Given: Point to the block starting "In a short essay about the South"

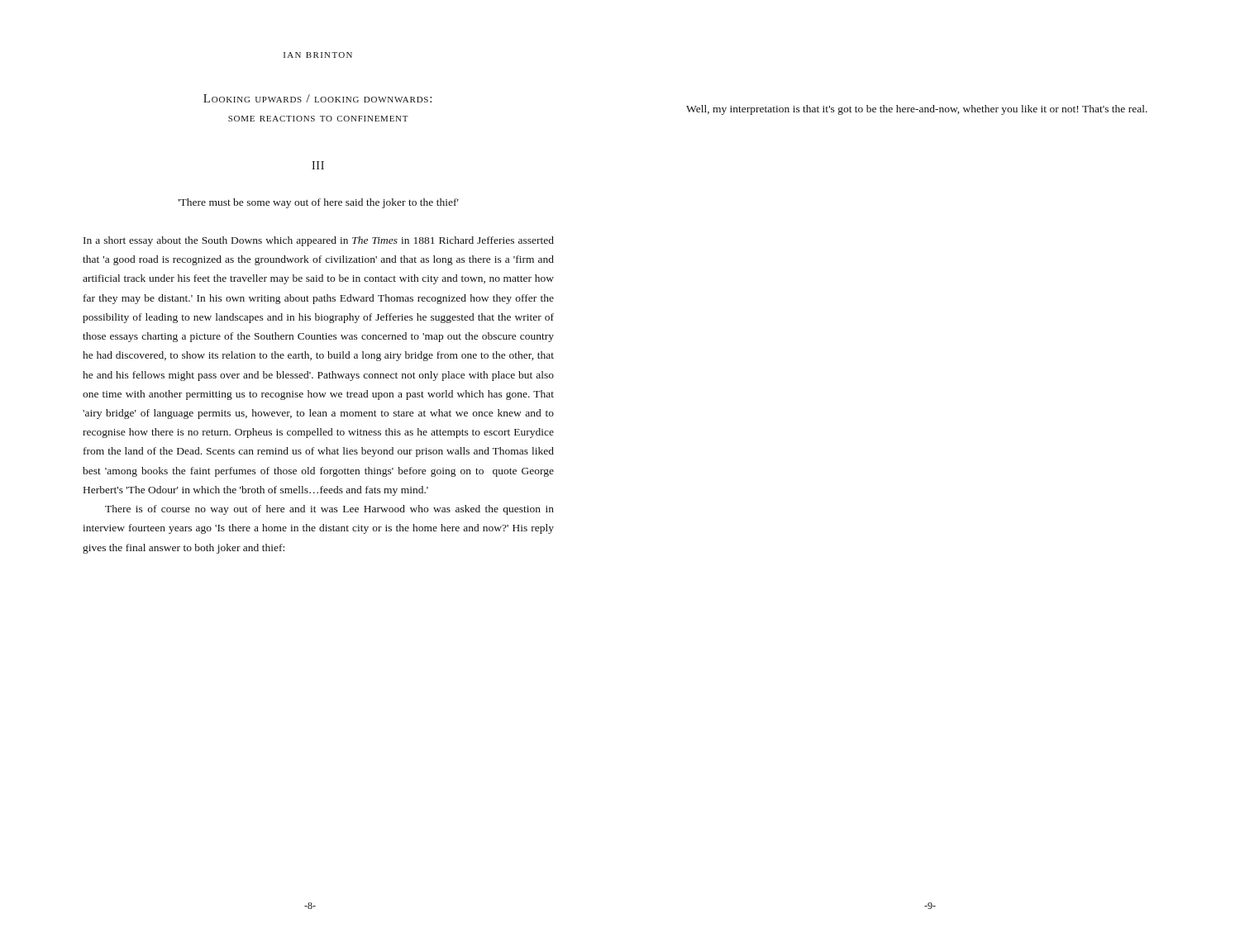Looking at the screenshot, I should click(318, 394).
